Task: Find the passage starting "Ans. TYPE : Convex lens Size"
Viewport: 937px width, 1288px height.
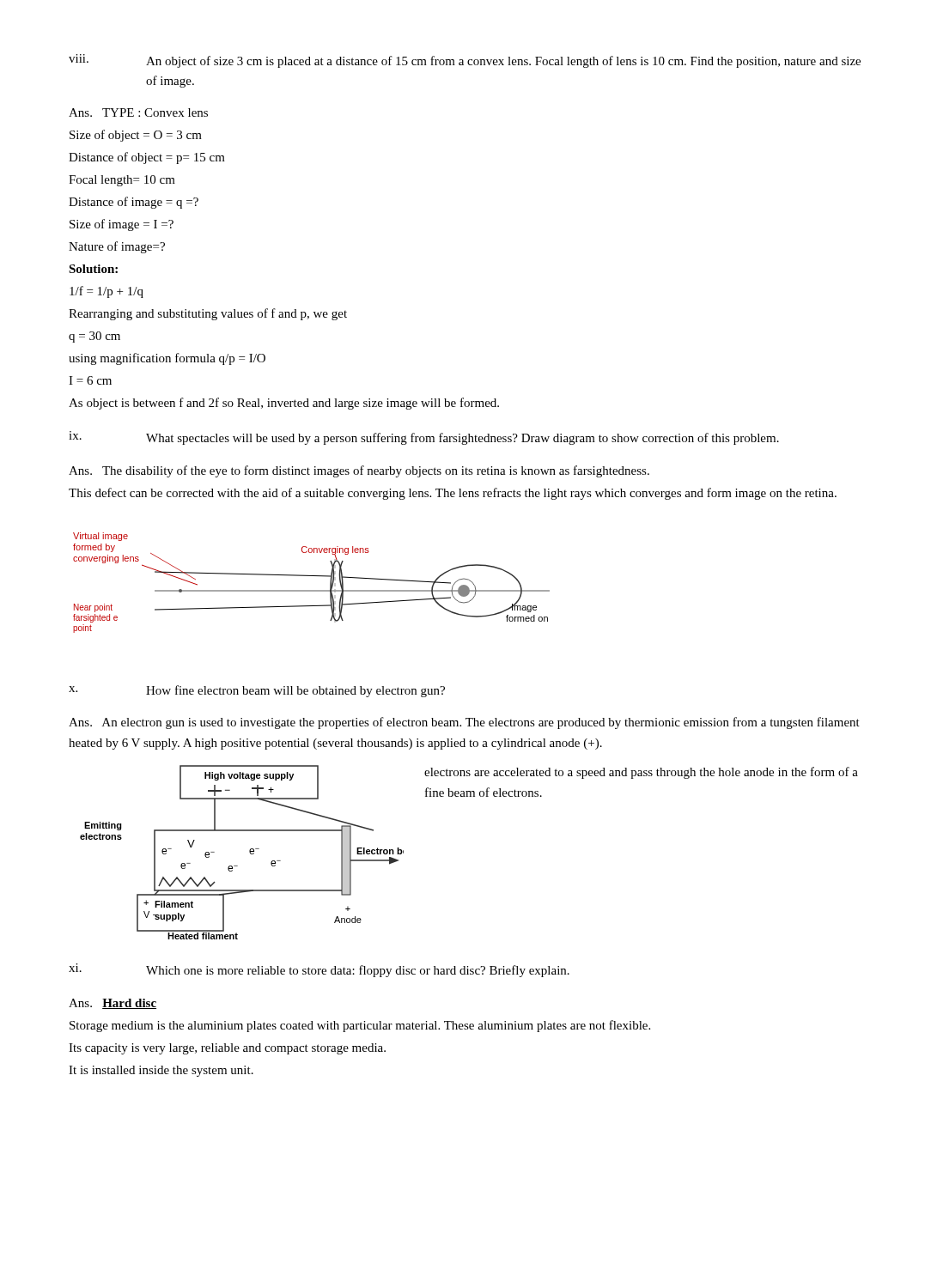Action: point(138,112)
